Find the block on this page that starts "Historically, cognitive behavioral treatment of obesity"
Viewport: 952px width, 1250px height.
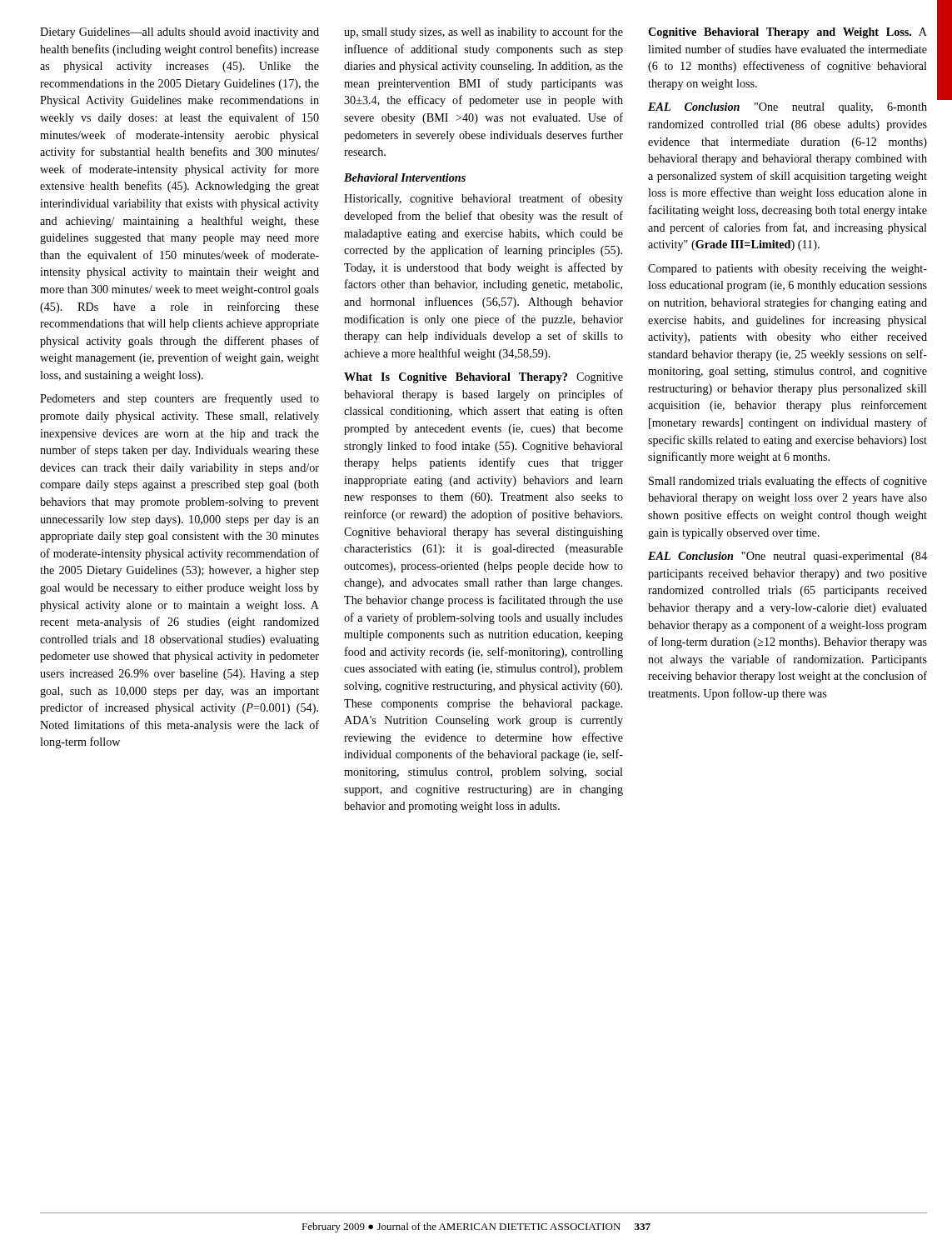[x=483, y=276]
